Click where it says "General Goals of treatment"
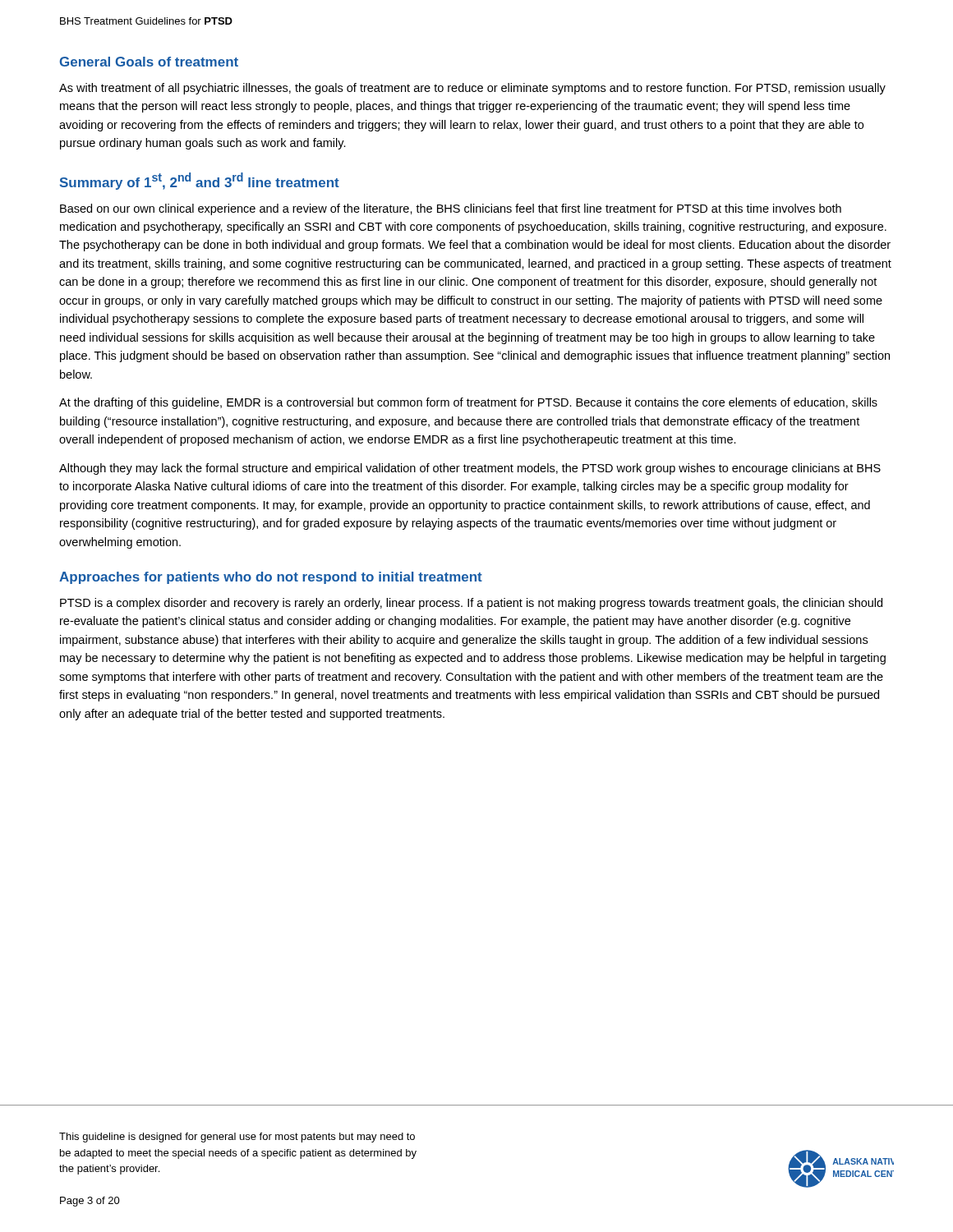 pyautogui.click(x=149, y=62)
